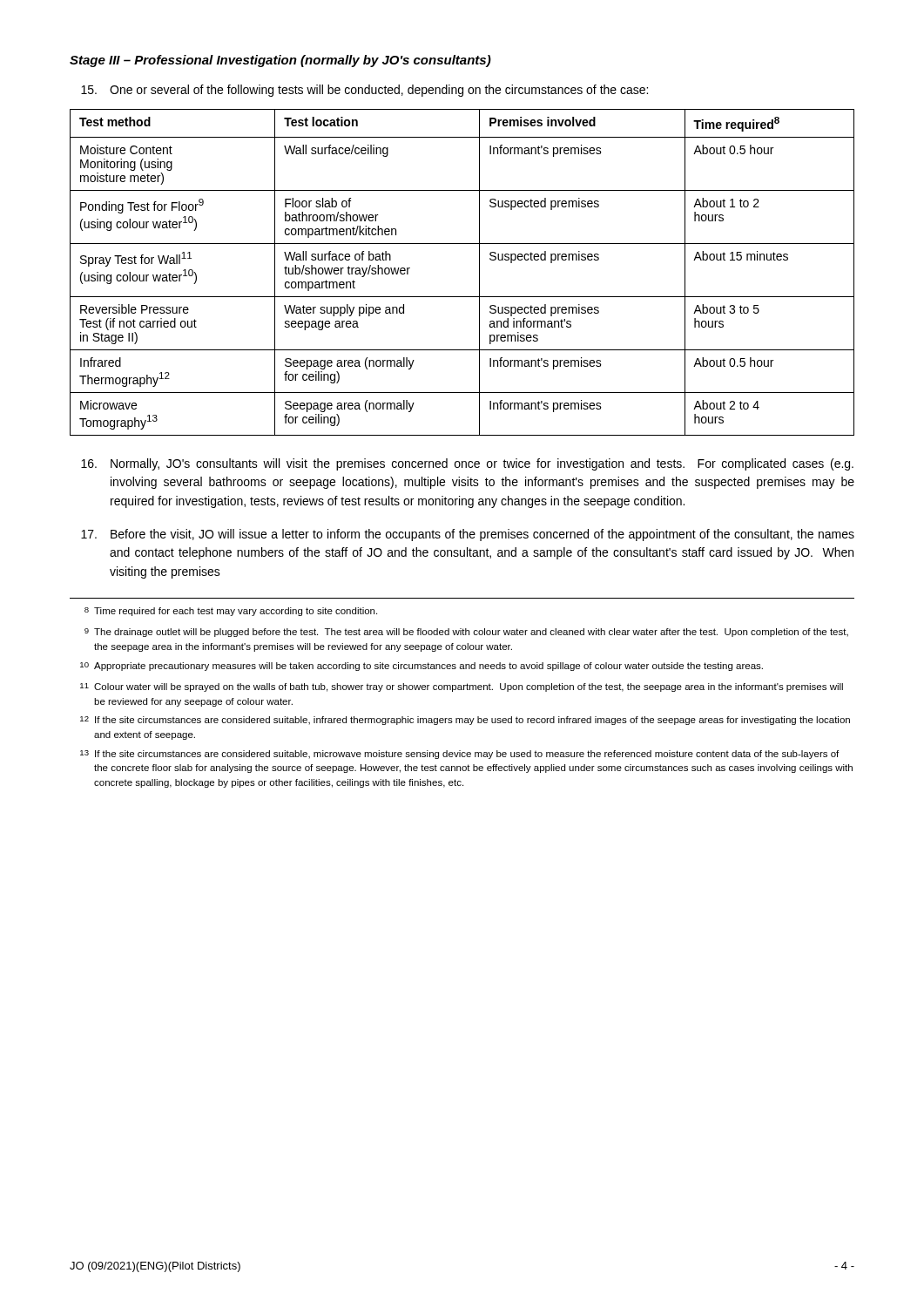The height and width of the screenshot is (1307, 924).
Task: Select the passage starting "Stage III – Professional Investigation (normally by JO's"
Action: click(x=280, y=60)
